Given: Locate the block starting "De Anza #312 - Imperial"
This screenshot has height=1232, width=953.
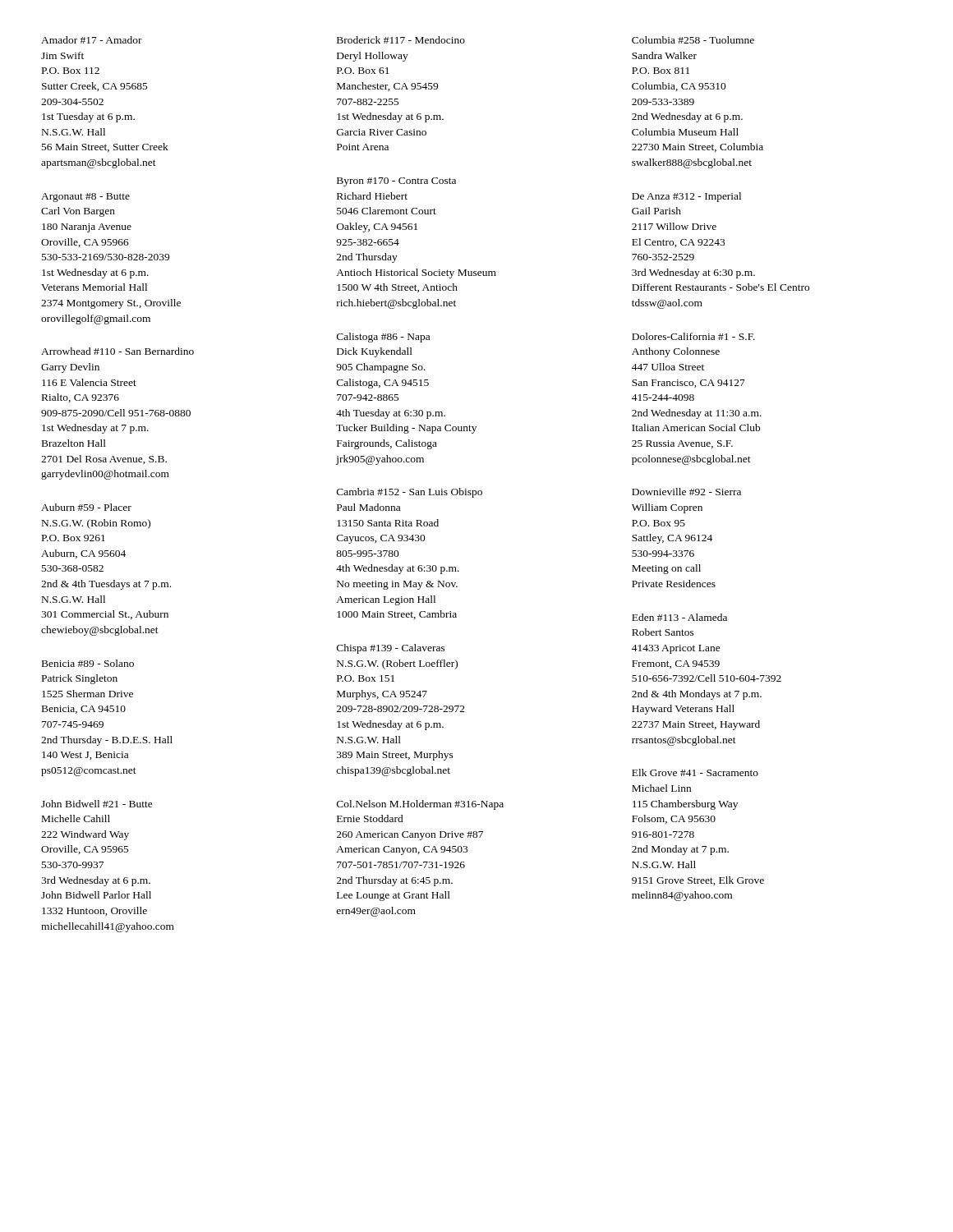Looking at the screenshot, I should click(686, 197).
